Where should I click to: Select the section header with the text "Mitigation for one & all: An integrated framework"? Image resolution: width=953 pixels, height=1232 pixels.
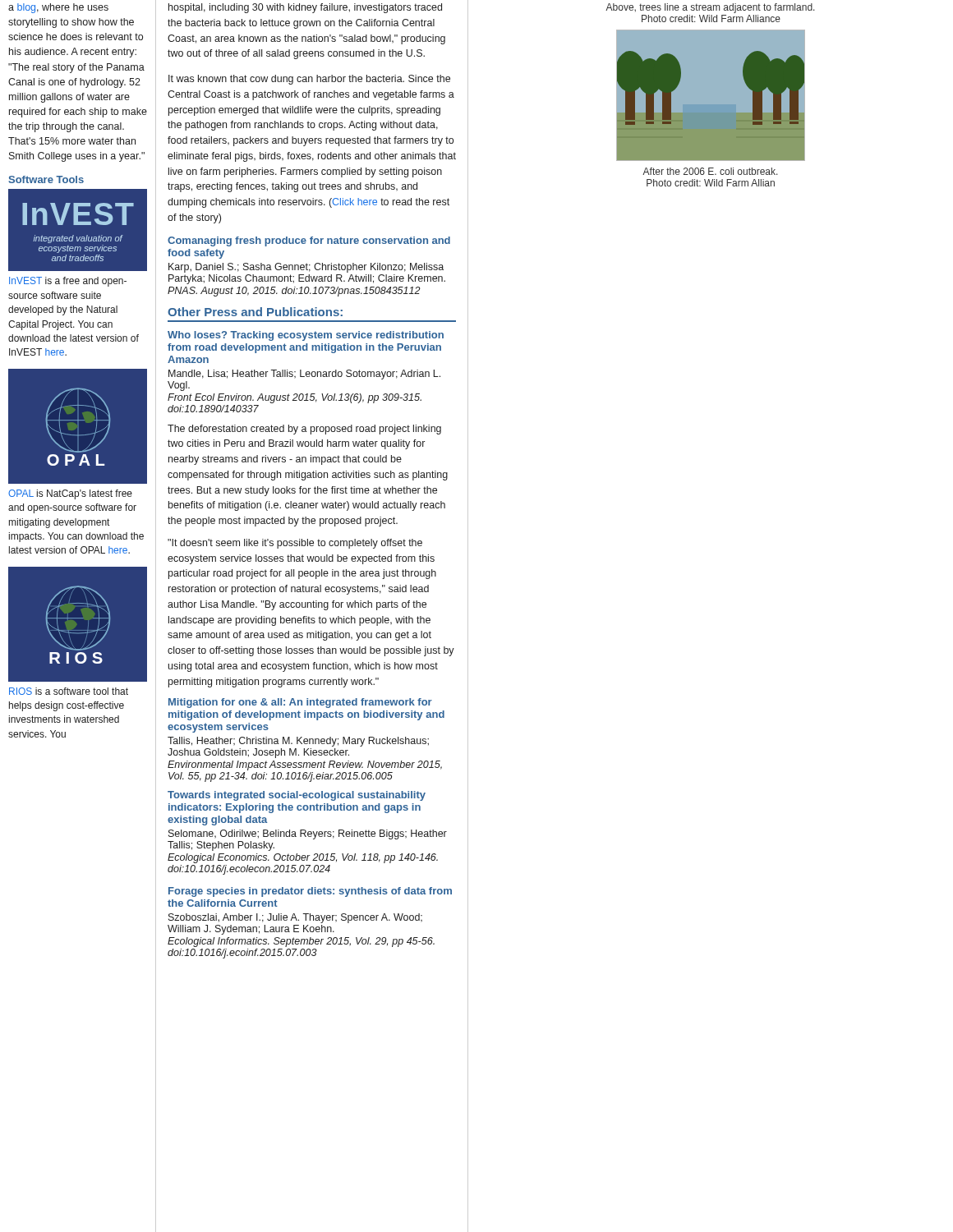pos(306,714)
